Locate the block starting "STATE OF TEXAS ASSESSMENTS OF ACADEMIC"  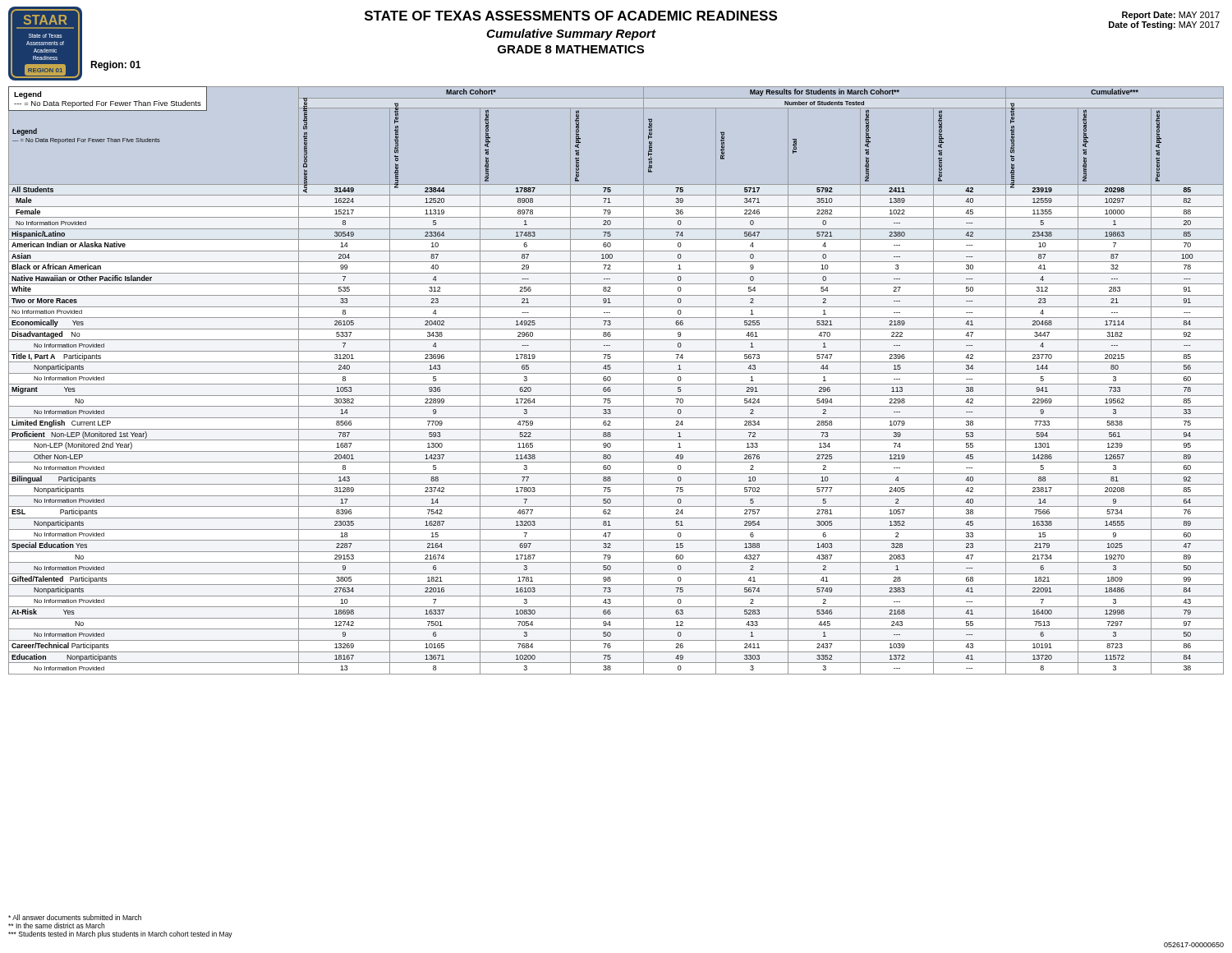tap(571, 16)
